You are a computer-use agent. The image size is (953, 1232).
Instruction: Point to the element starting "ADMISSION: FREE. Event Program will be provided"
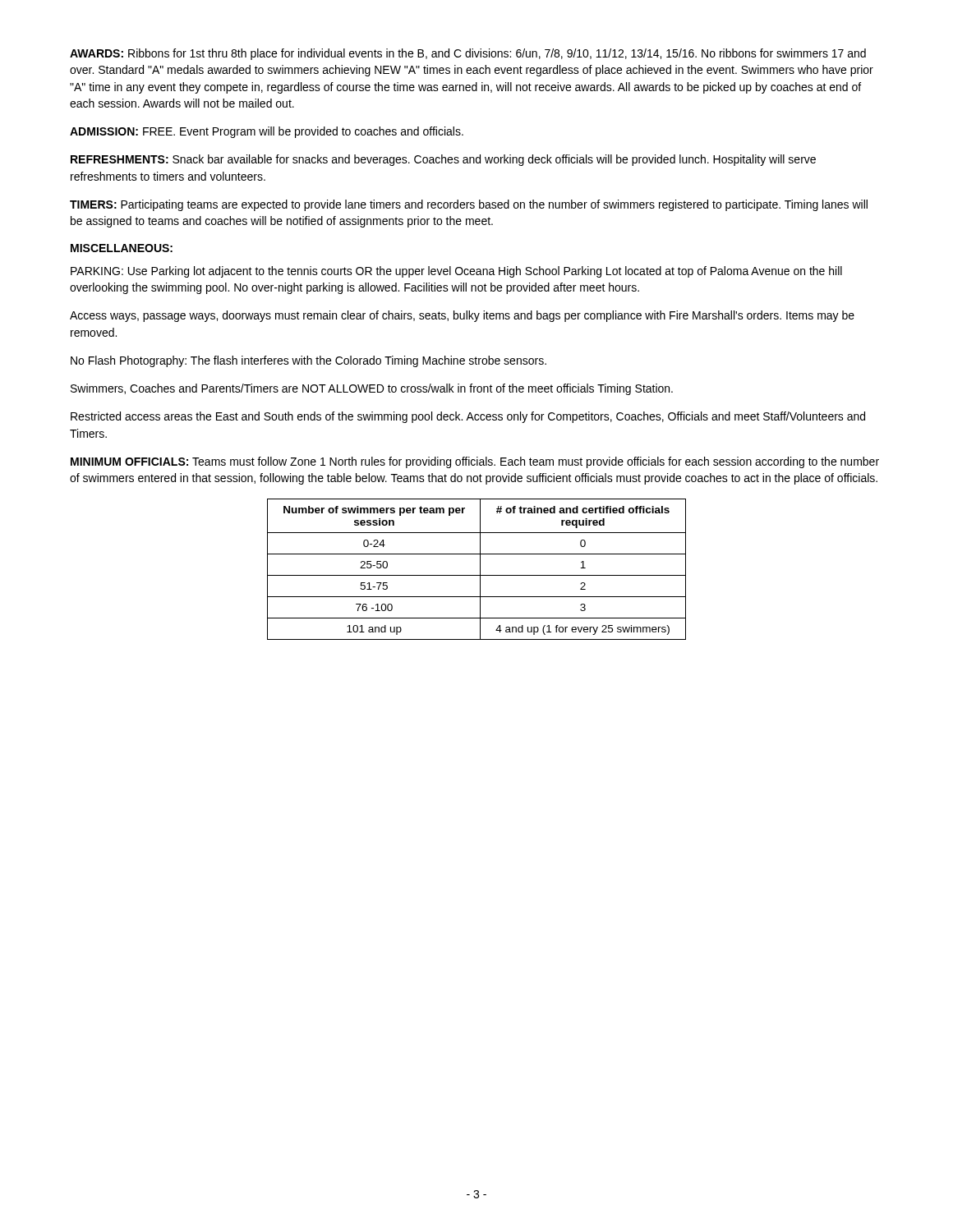pos(267,132)
